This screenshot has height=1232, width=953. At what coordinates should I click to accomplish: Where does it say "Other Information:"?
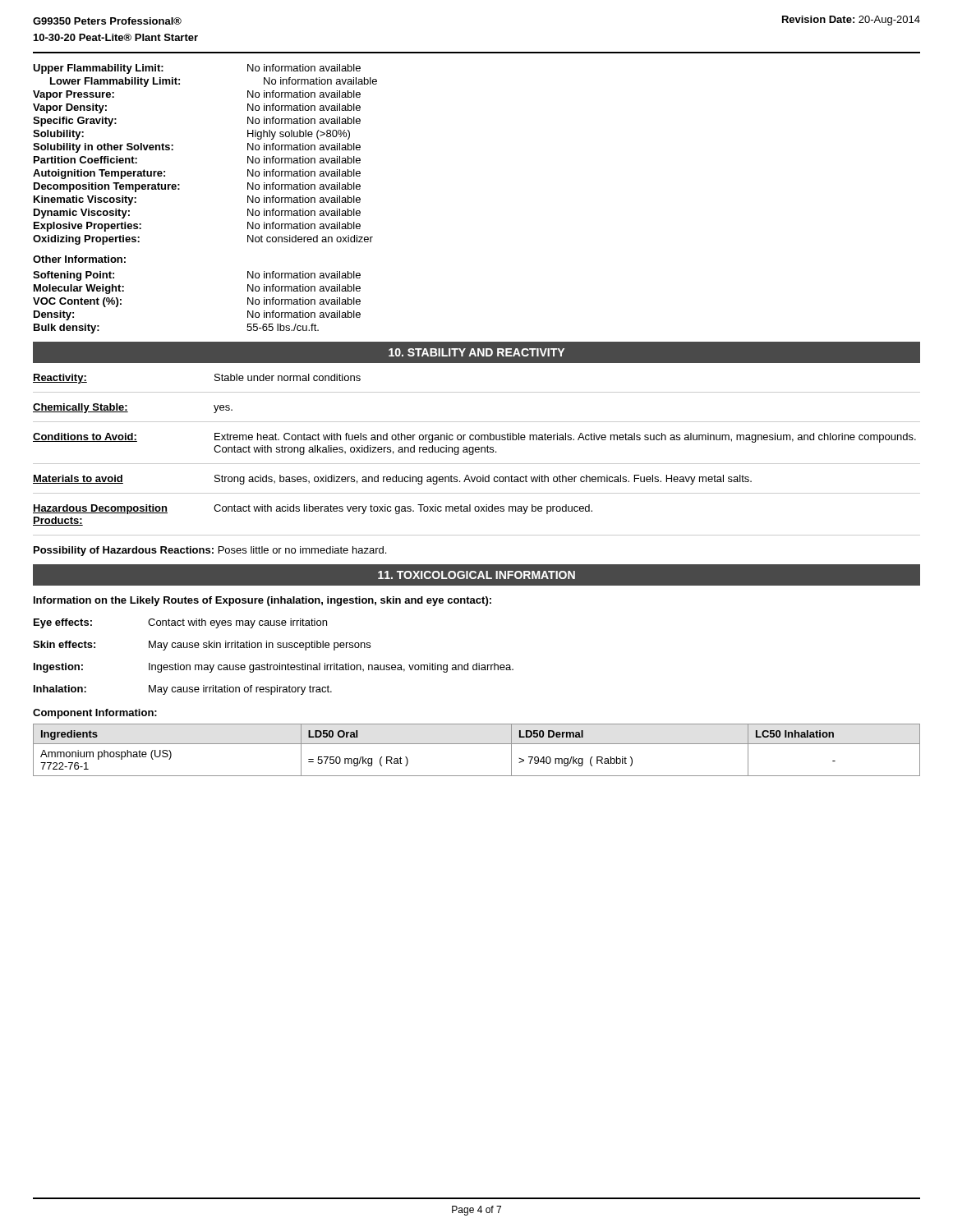80,259
